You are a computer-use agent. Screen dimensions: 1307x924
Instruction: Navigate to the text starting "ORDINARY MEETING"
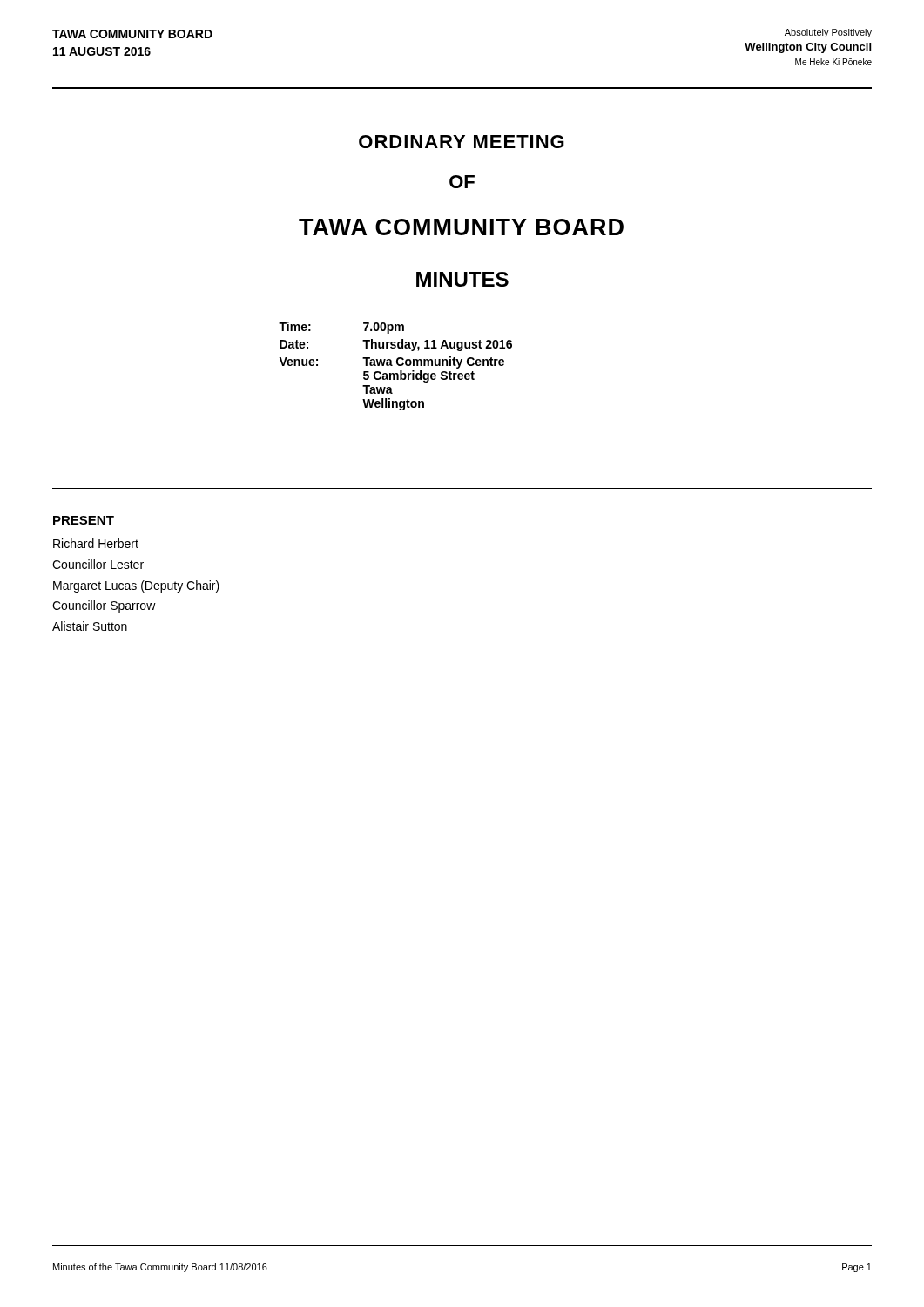point(462,142)
